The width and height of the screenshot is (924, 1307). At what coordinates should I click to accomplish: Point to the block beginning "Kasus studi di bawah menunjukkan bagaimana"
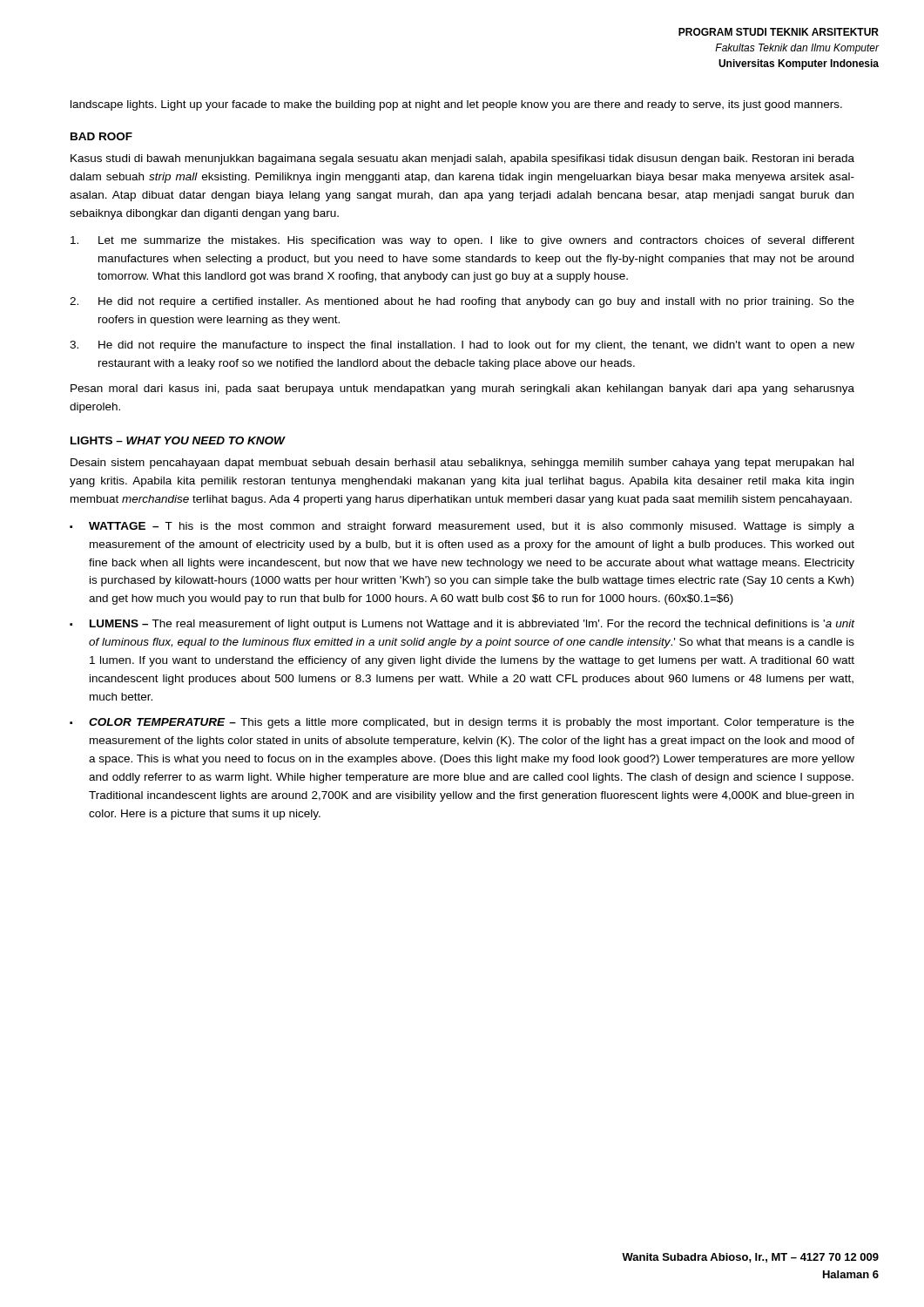coord(462,185)
